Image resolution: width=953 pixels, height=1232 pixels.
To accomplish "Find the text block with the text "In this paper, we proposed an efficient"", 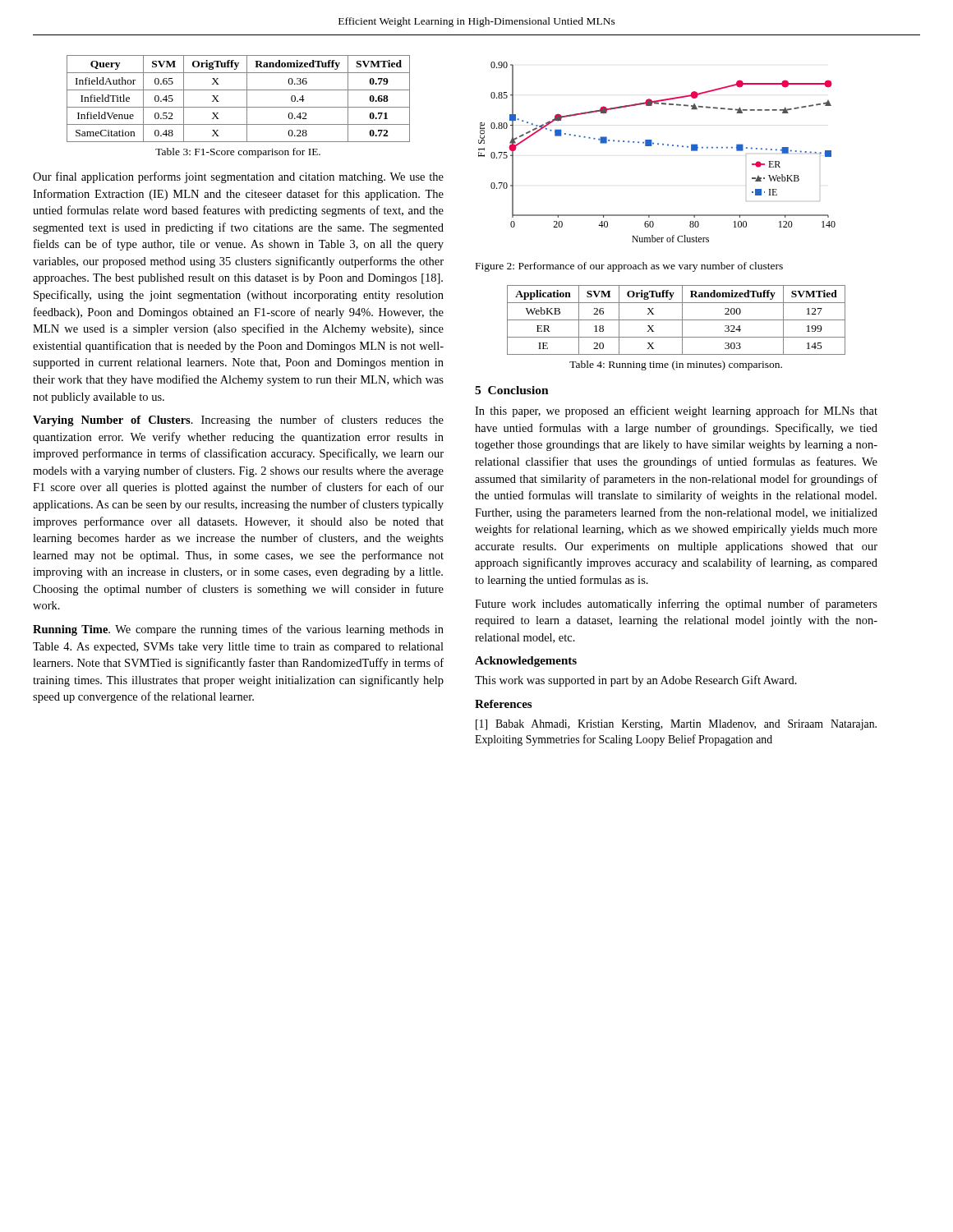I will 676,495.
